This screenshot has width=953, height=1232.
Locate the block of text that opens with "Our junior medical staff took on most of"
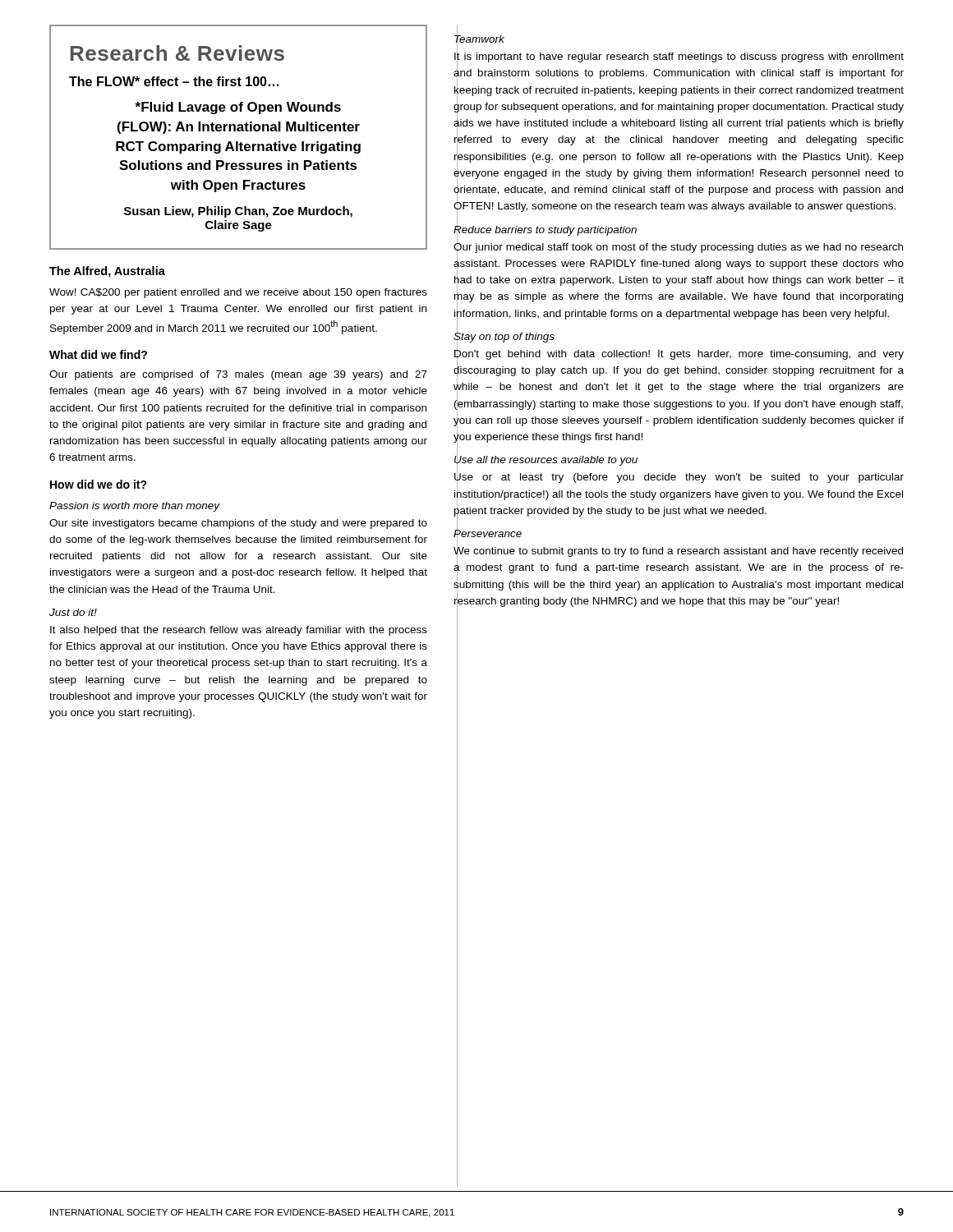click(679, 280)
